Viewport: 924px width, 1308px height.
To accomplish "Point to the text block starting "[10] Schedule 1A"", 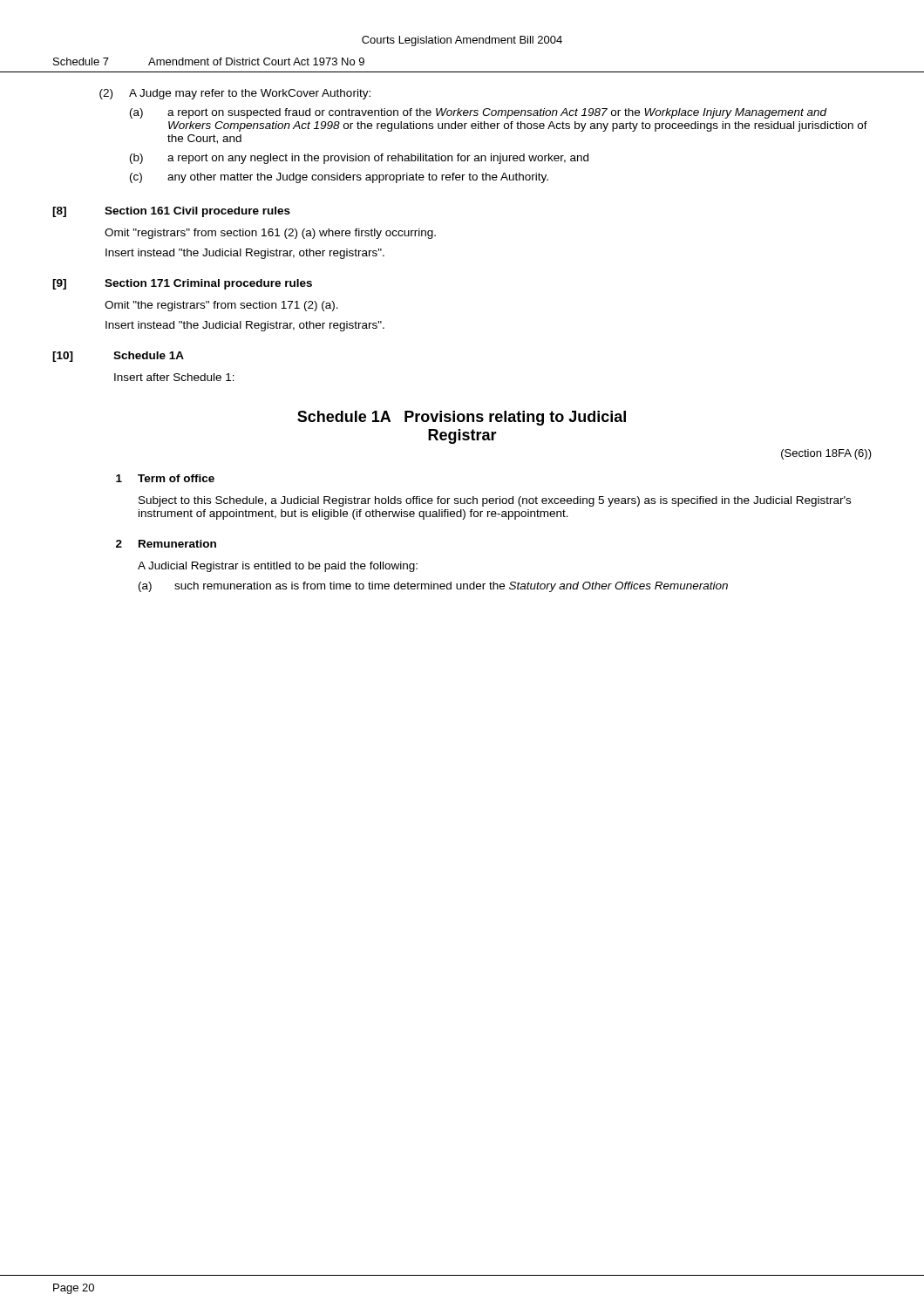I will tap(118, 355).
